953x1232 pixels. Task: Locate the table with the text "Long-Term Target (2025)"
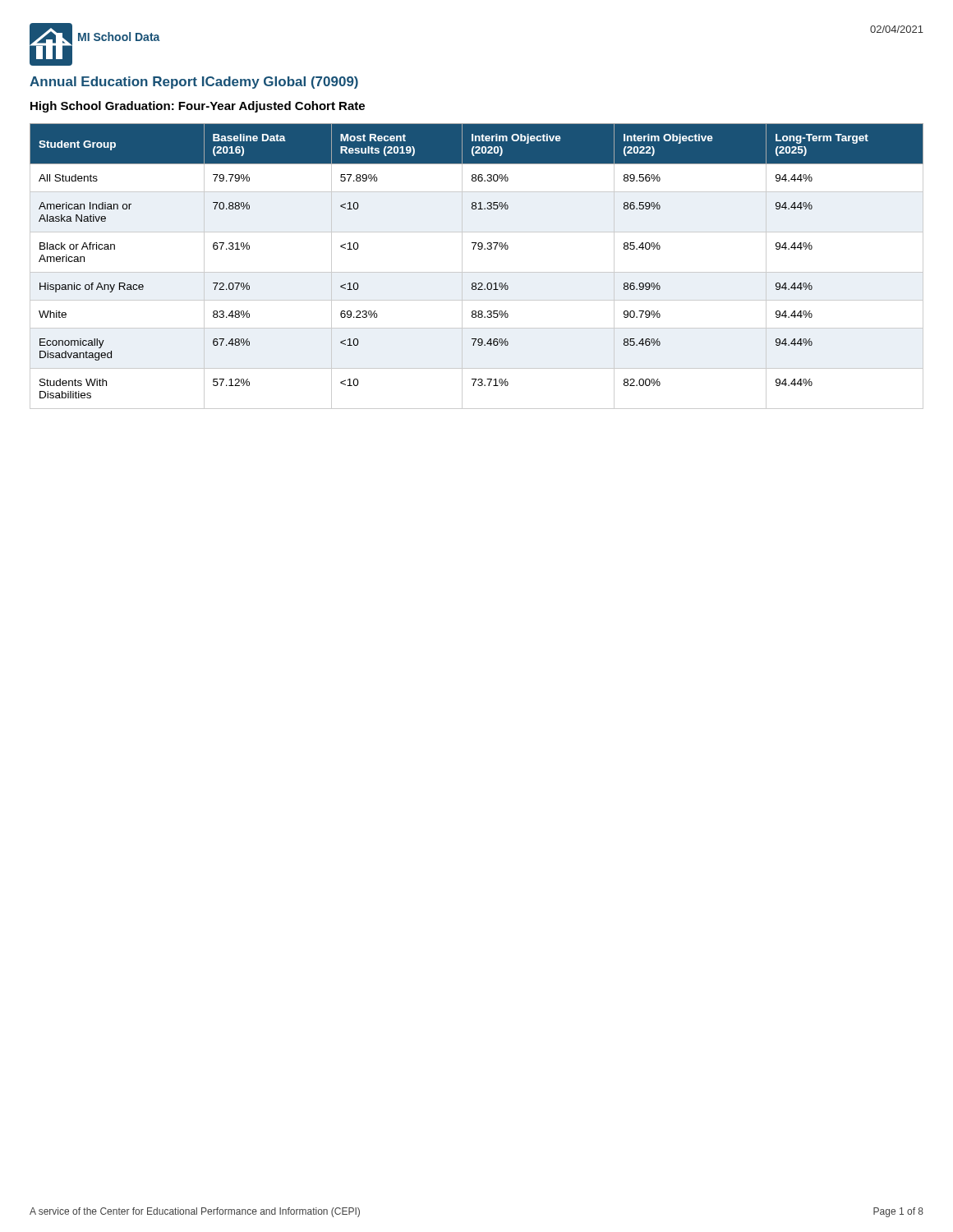[476, 266]
